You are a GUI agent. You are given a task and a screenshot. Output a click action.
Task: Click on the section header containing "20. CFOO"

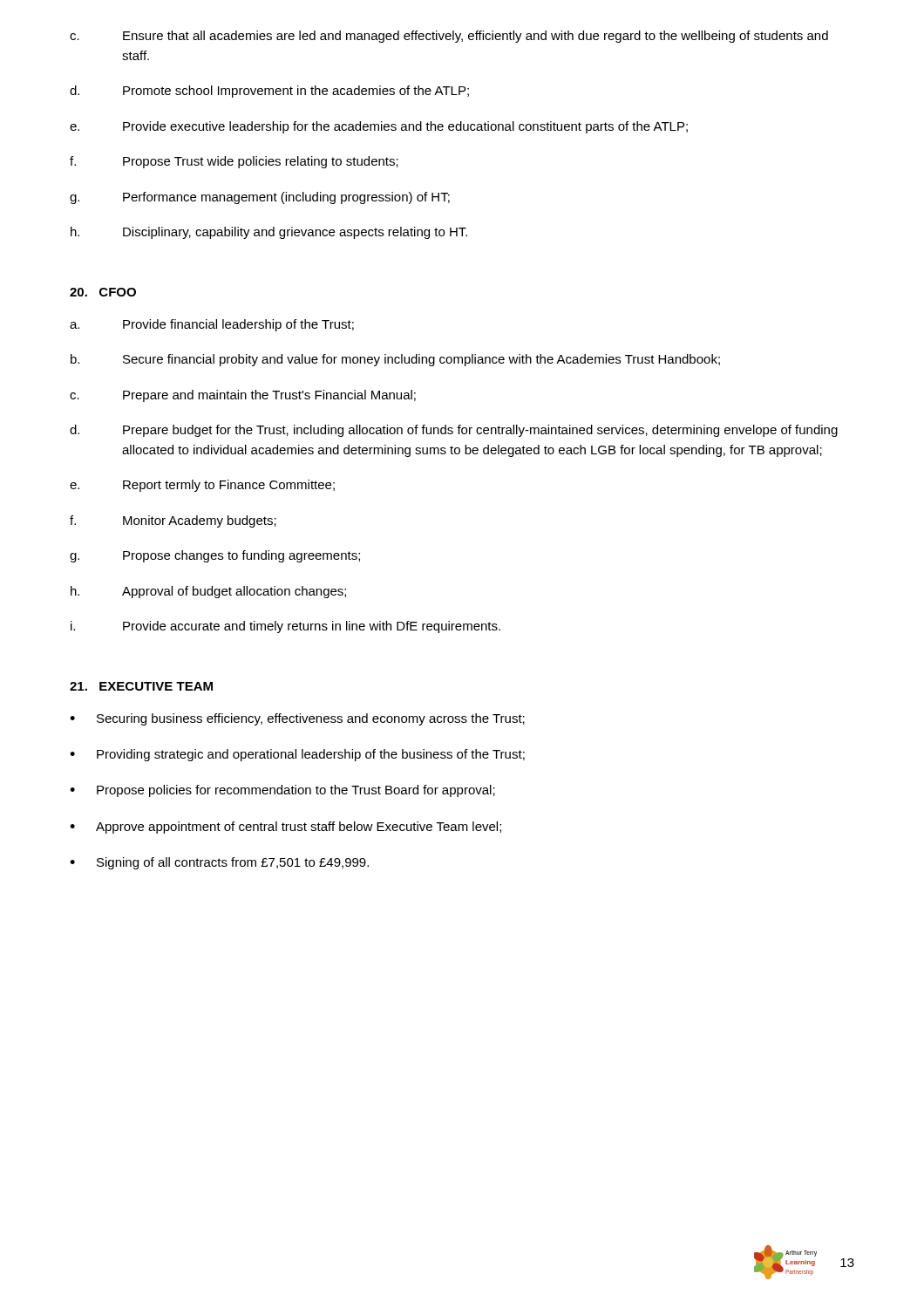(x=103, y=291)
